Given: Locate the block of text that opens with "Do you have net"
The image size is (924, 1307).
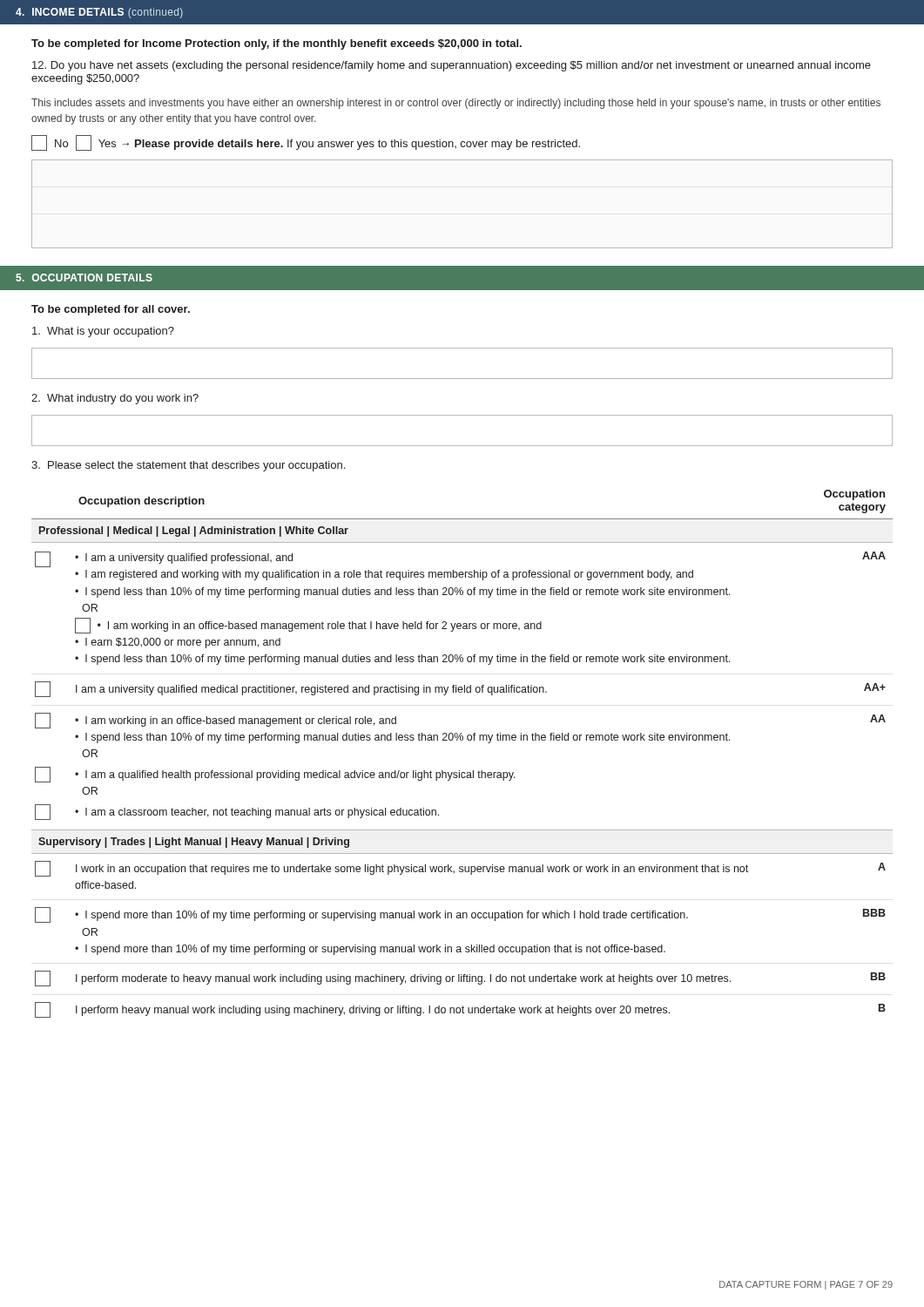Looking at the screenshot, I should click(x=451, y=71).
